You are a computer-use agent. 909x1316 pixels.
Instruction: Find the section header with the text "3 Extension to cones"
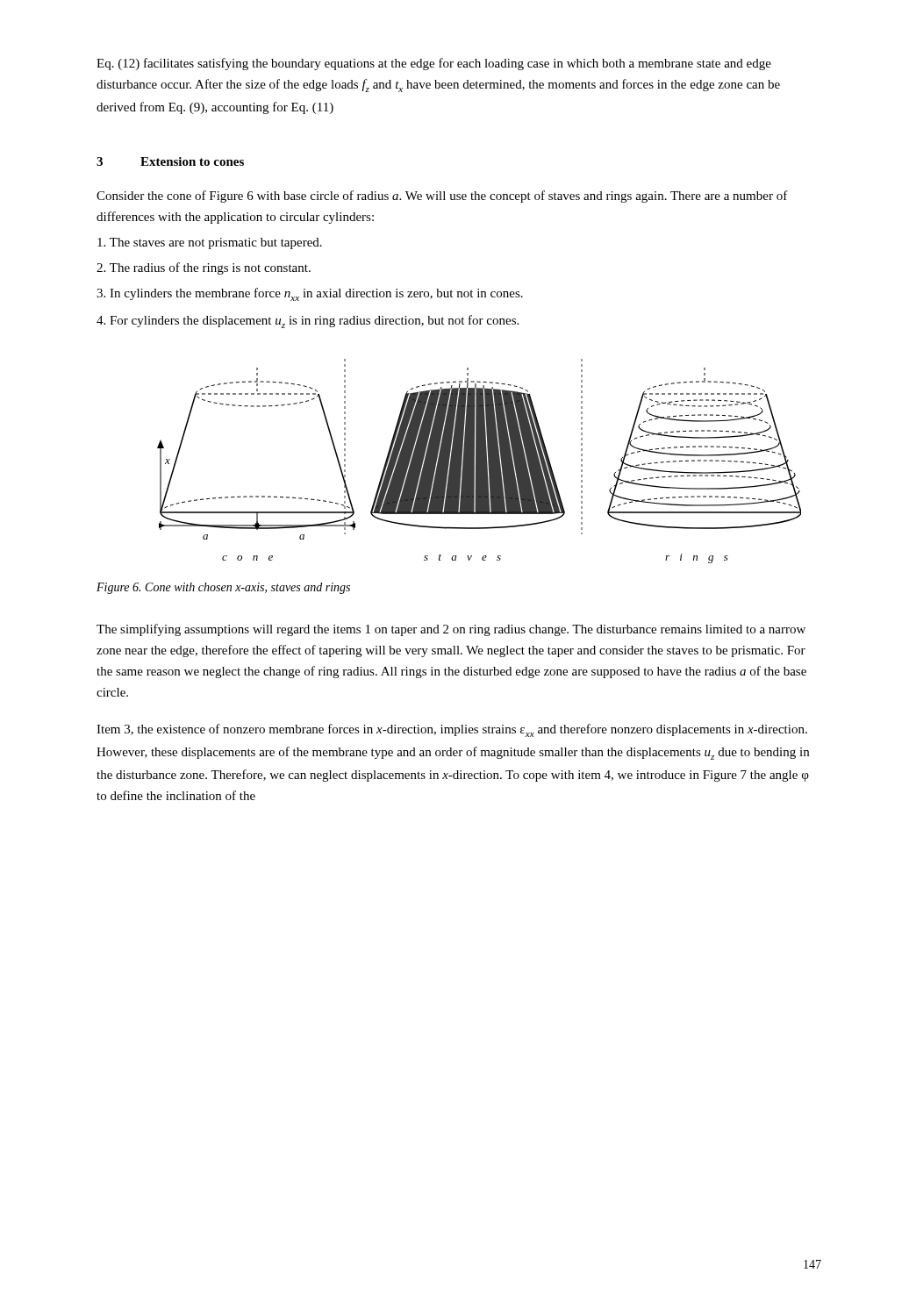pyautogui.click(x=170, y=162)
